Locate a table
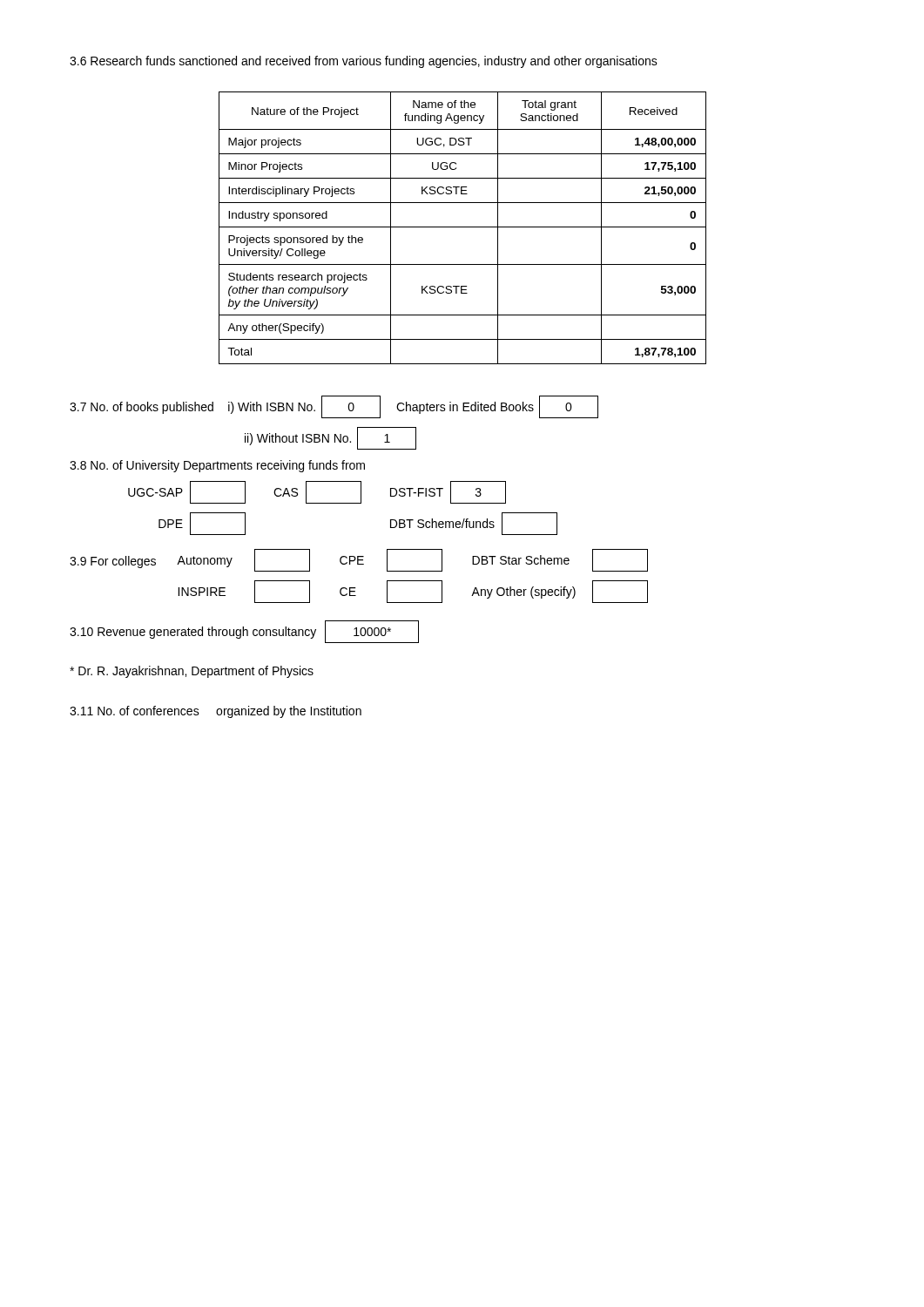The height and width of the screenshot is (1307, 924). (x=462, y=228)
